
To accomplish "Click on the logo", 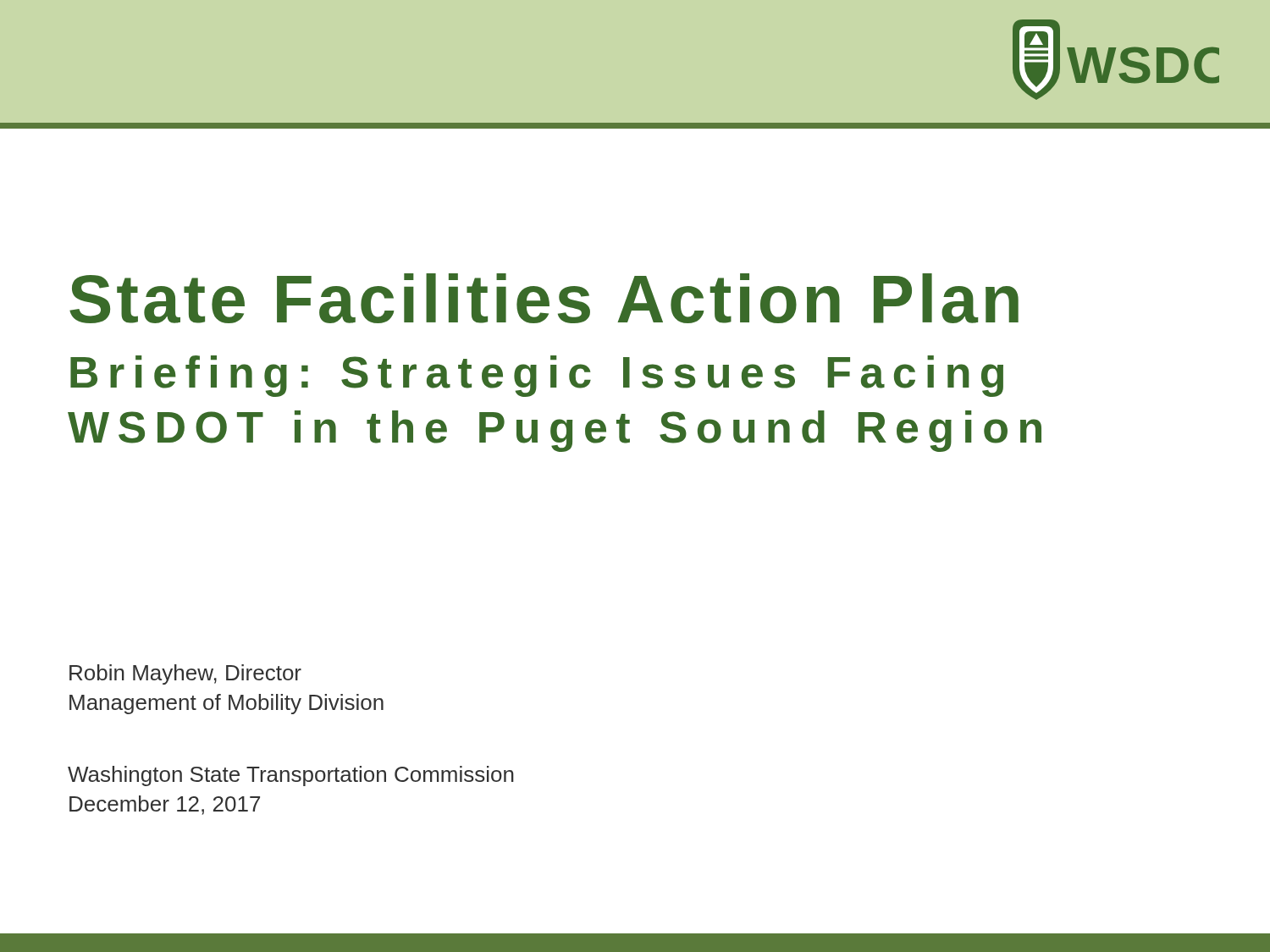I will [1101, 63].
